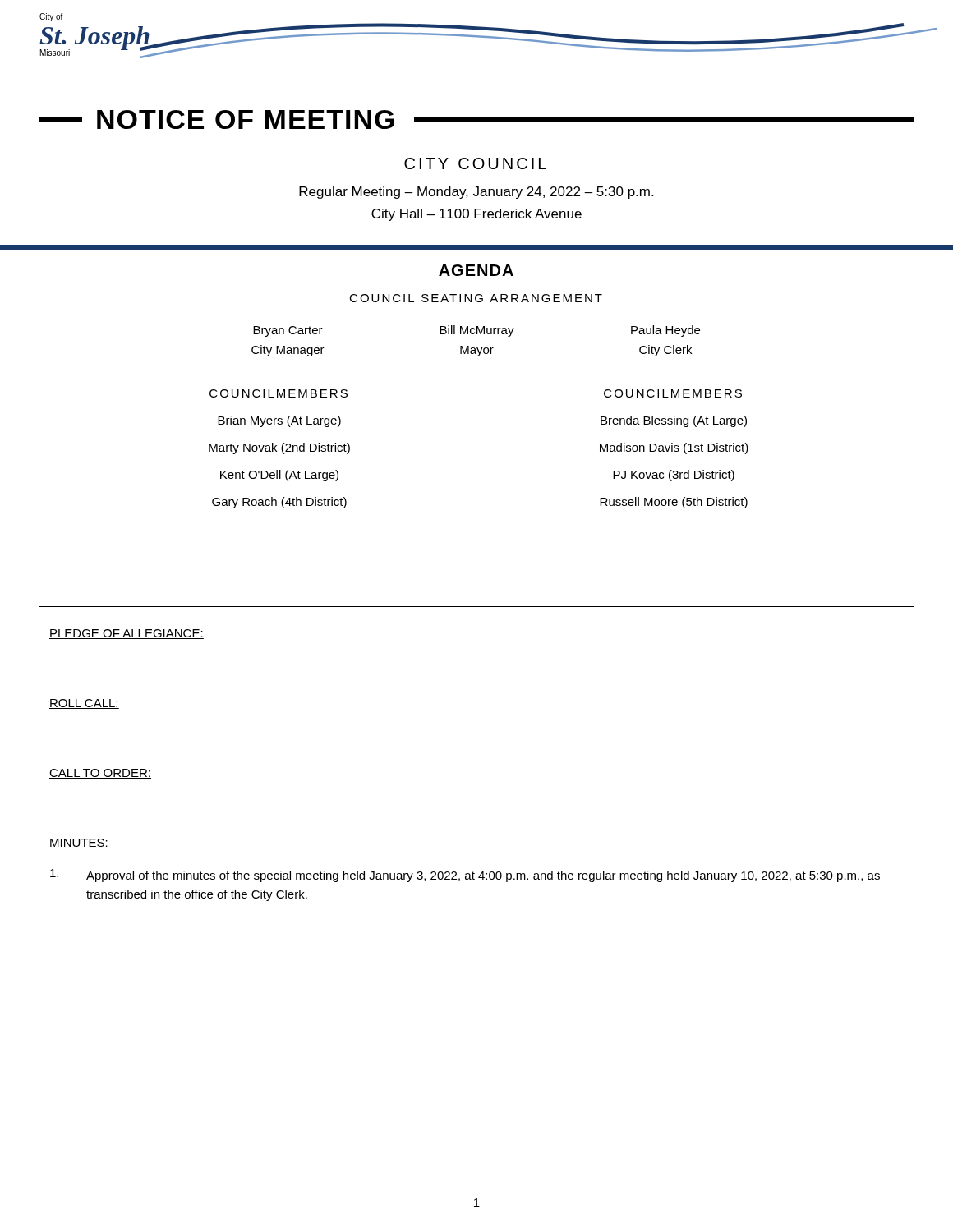The width and height of the screenshot is (953, 1232).
Task: Locate the title that says "NOTICE OF MEETING"
Action: point(476,119)
